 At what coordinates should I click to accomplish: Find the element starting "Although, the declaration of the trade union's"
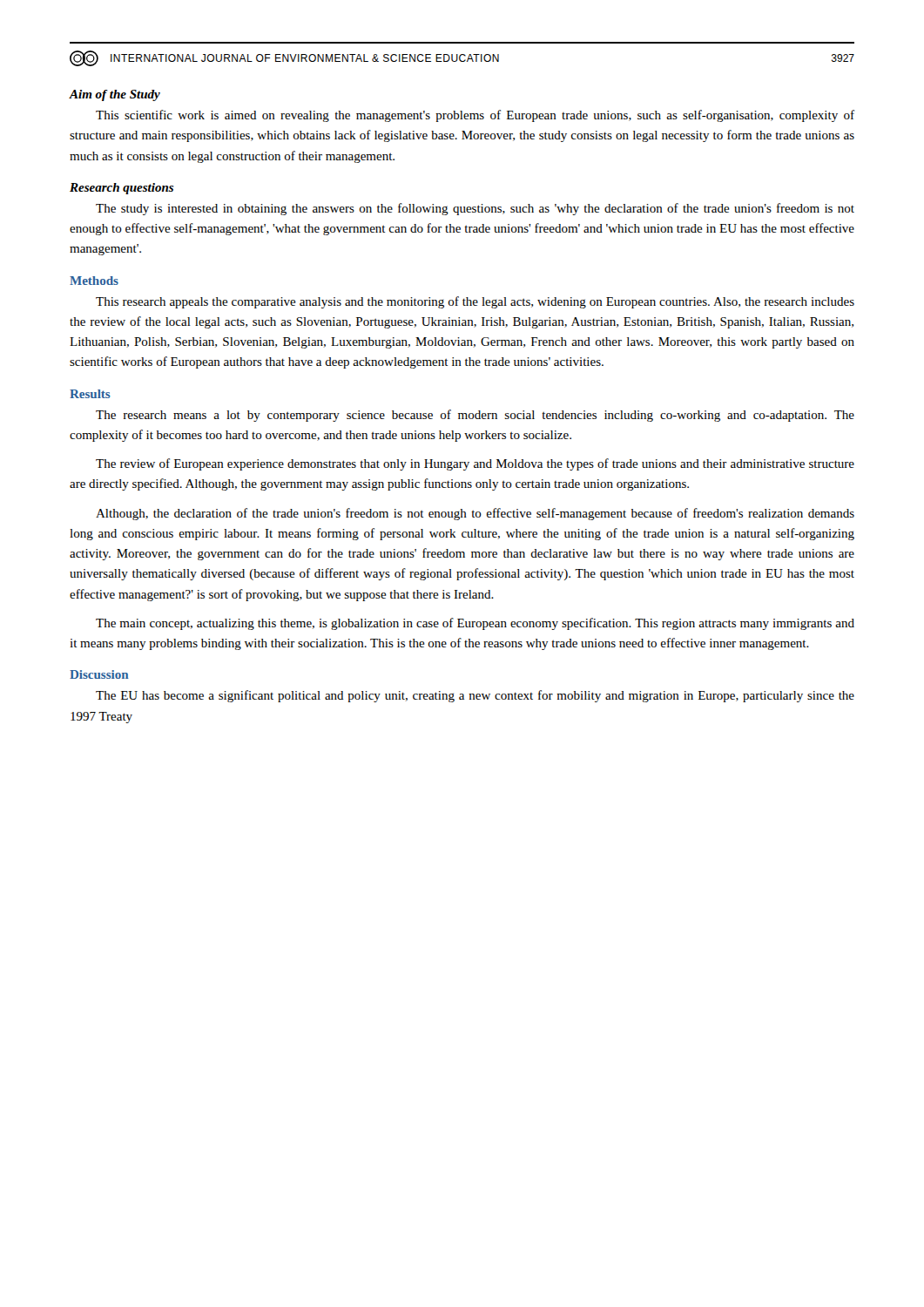pyautogui.click(x=462, y=553)
